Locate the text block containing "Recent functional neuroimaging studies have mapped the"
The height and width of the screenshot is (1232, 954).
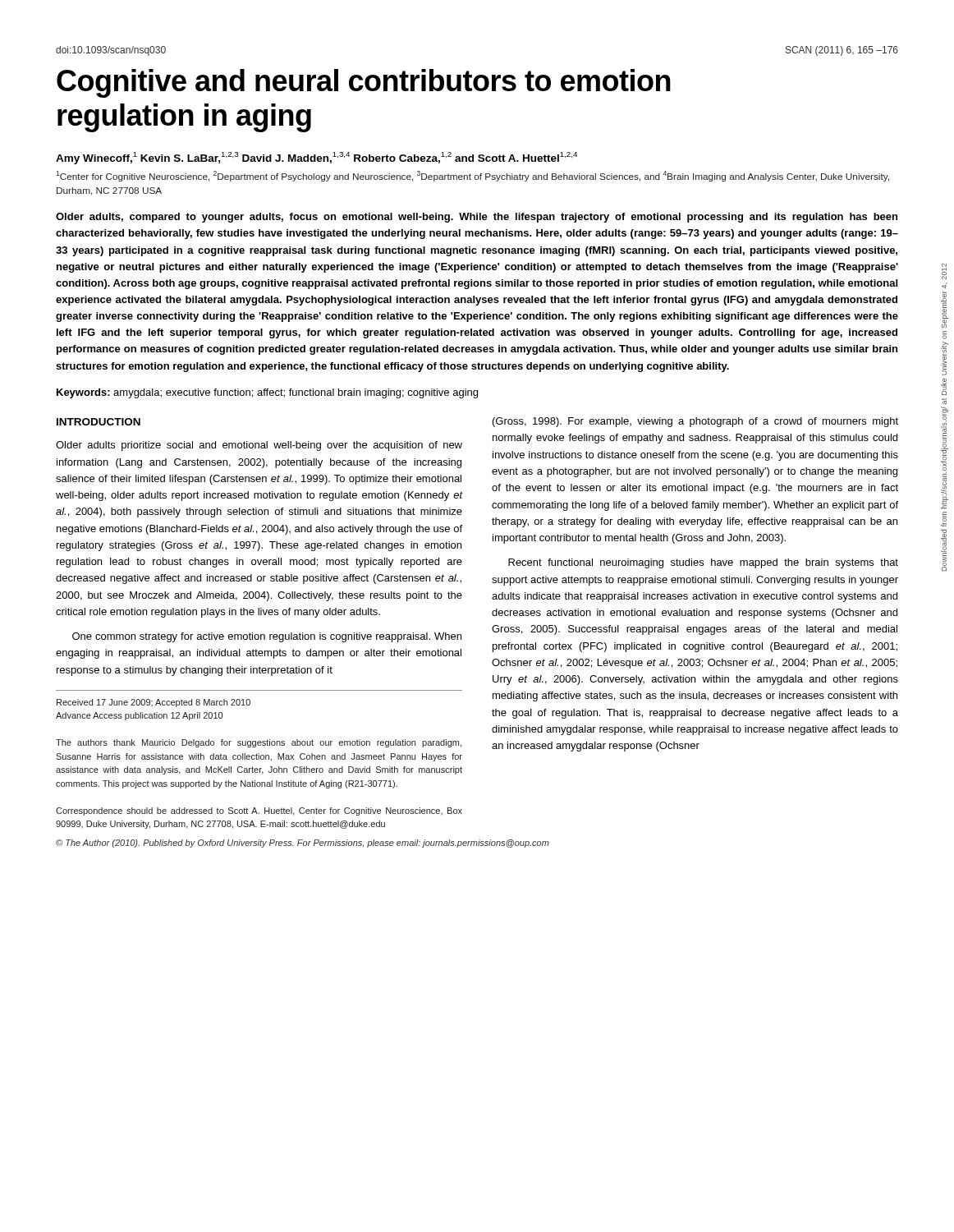[695, 654]
